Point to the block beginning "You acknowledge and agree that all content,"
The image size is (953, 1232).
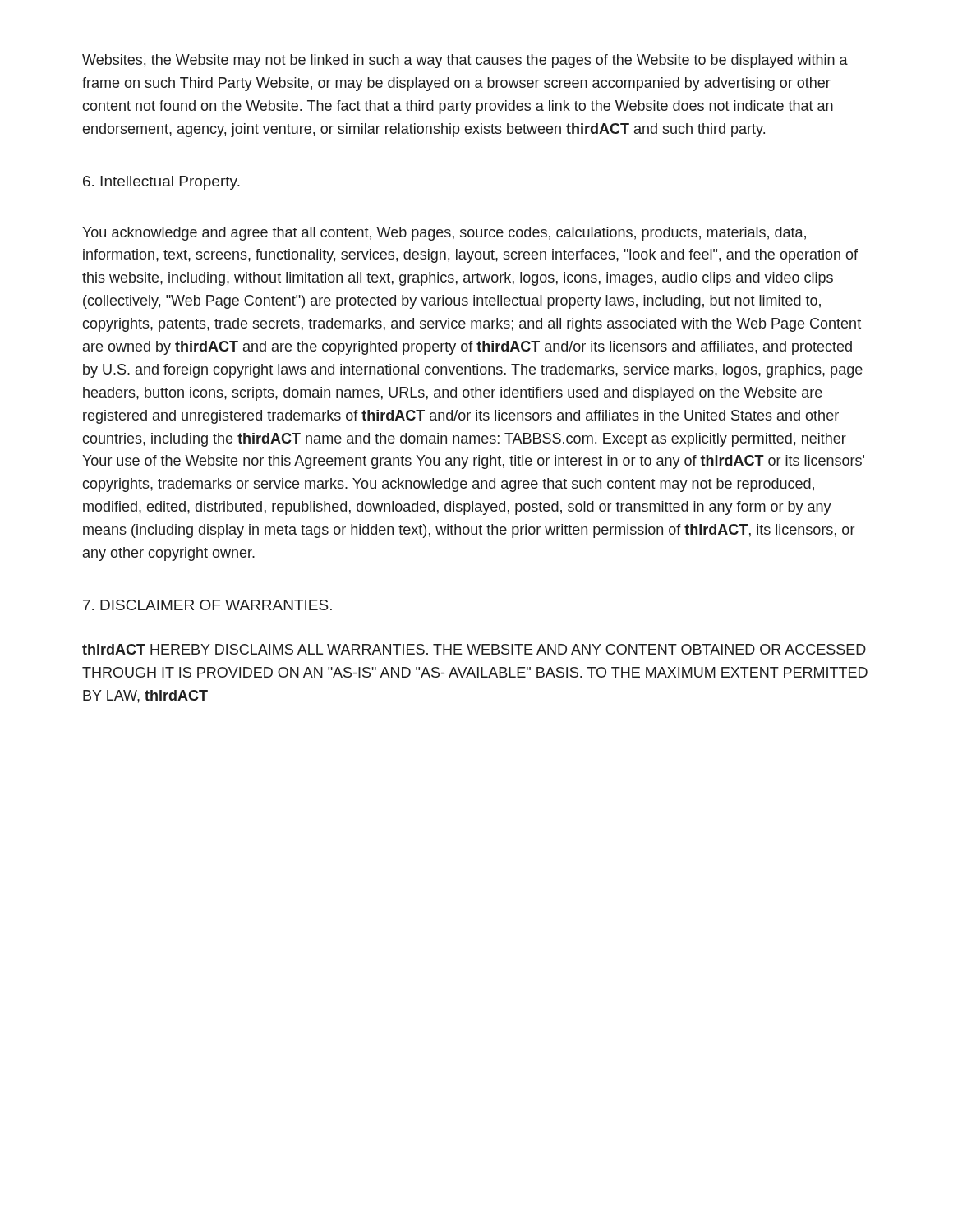(474, 392)
